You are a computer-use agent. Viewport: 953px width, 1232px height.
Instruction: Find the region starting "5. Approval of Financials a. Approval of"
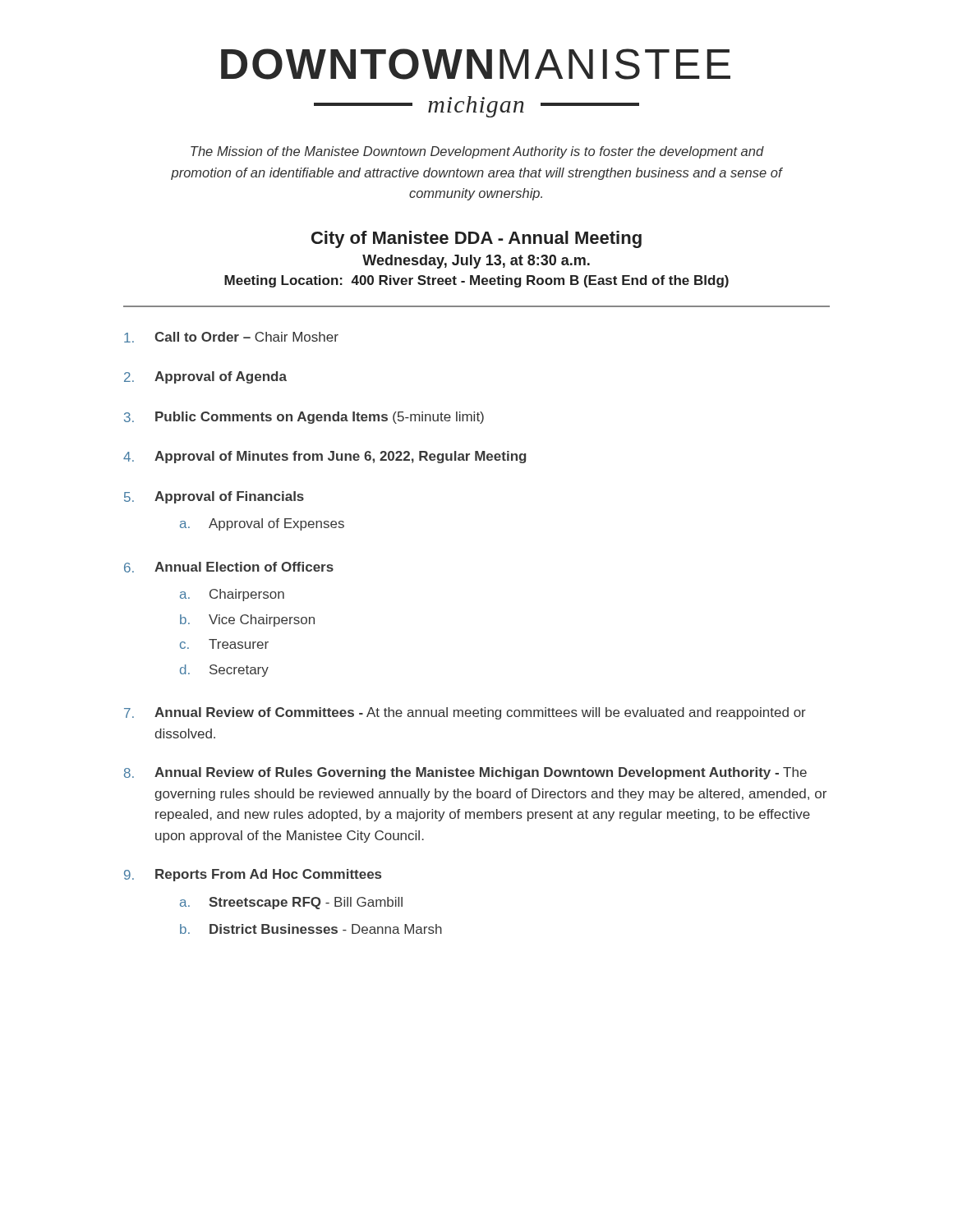coord(214,497)
